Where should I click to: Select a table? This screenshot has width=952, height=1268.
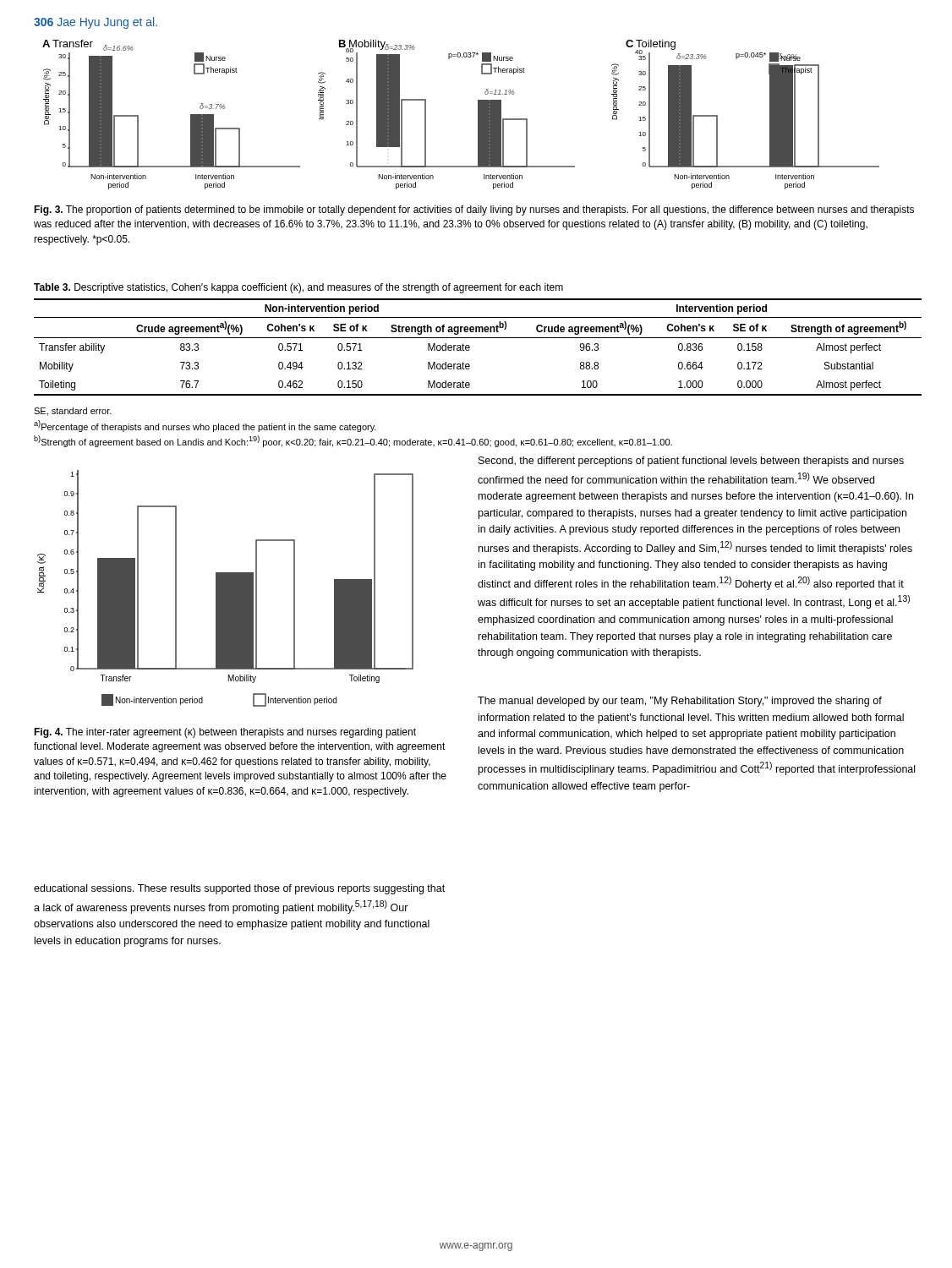click(478, 347)
